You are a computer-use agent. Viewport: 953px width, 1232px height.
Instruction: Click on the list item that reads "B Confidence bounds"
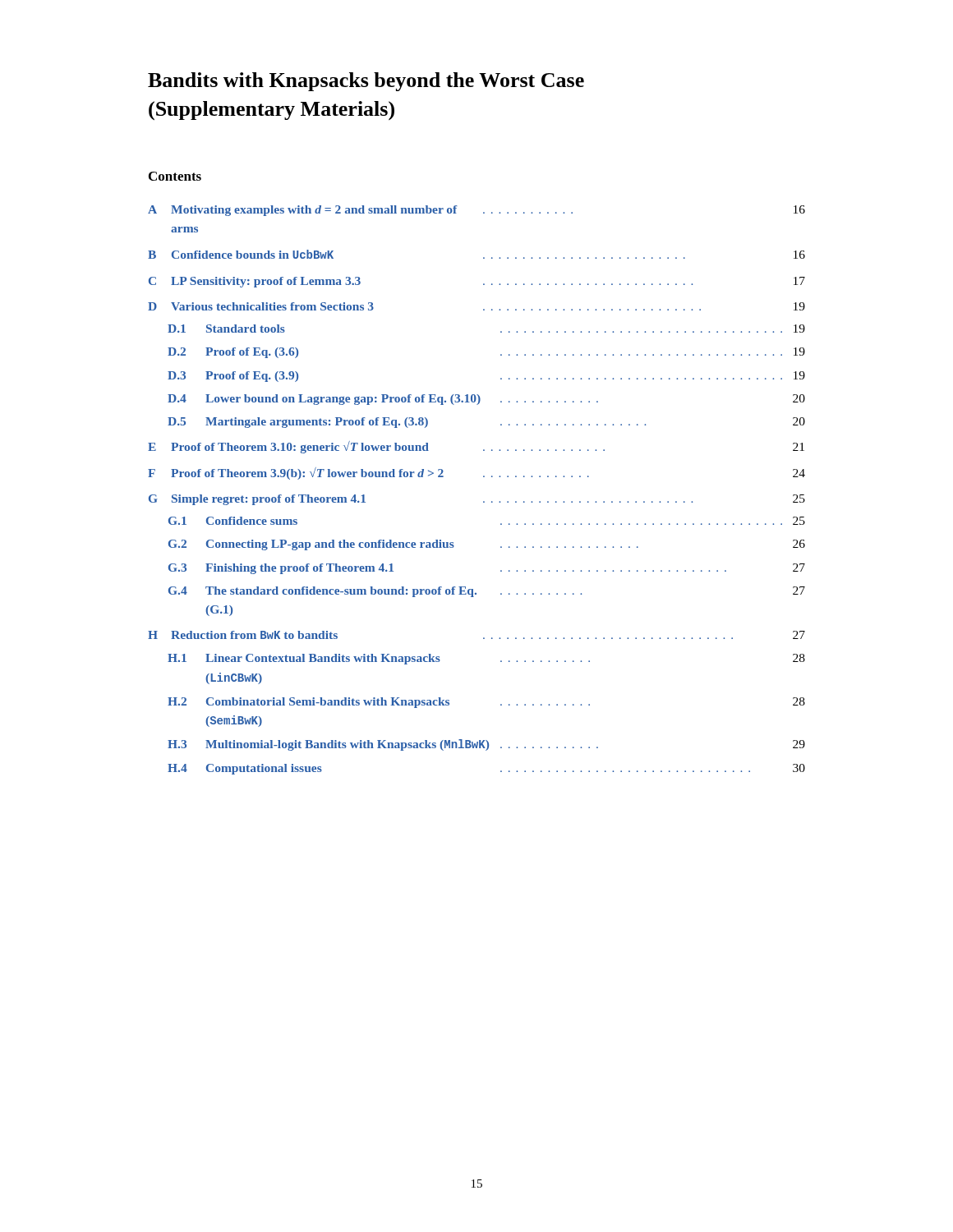click(476, 254)
